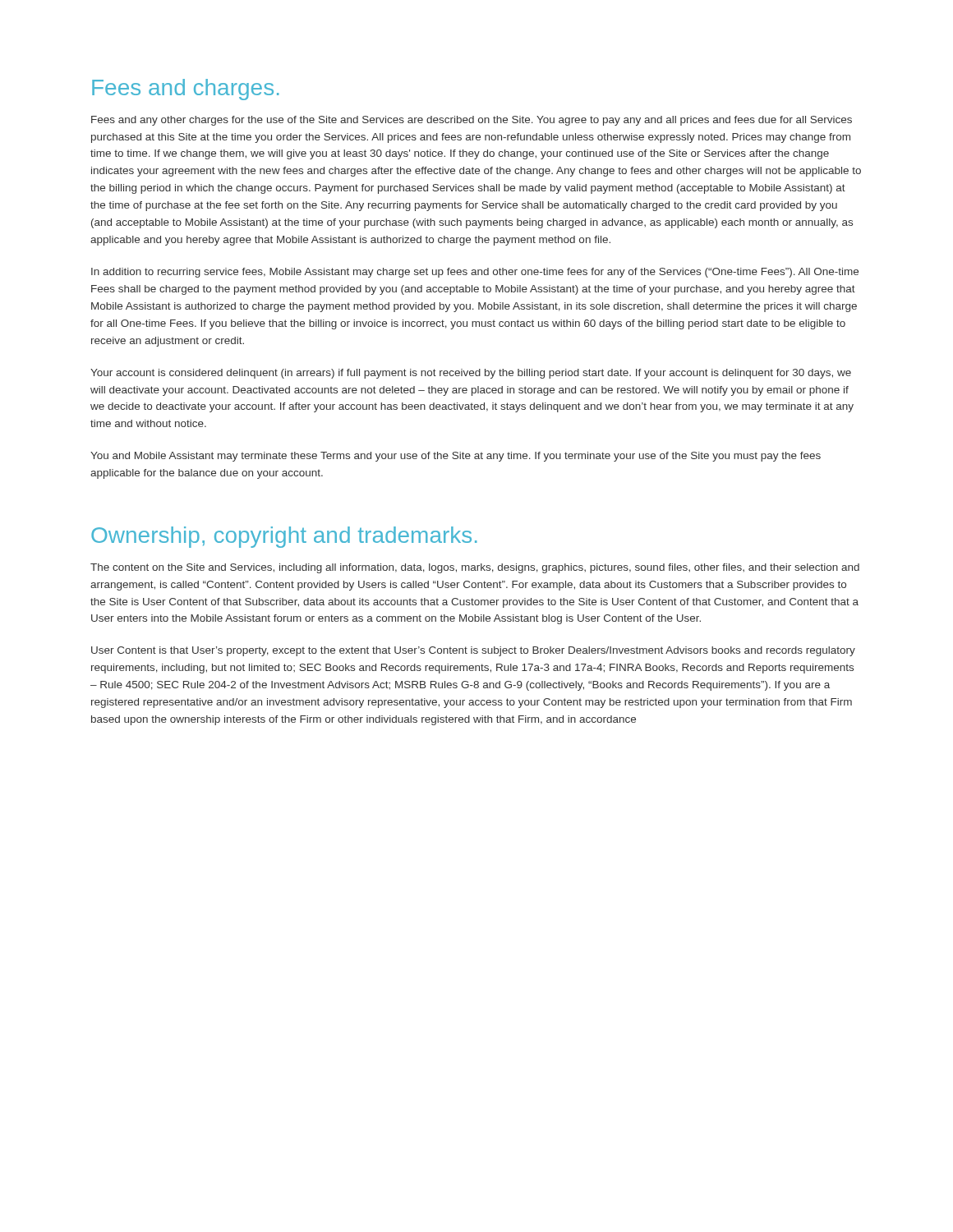Locate the text block with the text "In addition to recurring service fees, Mobile"
953x1232 pixels.
[475, 306]
